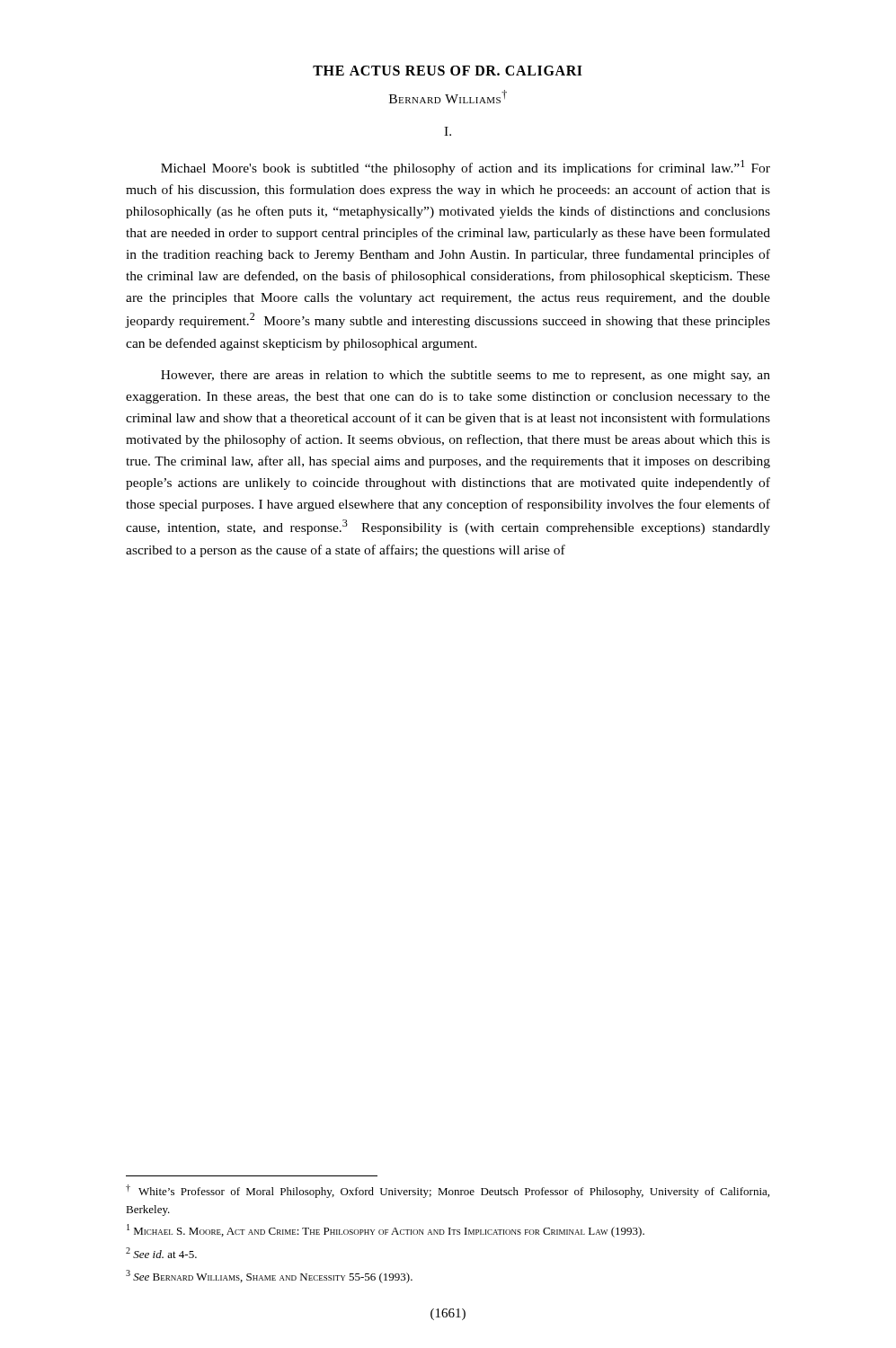
Task: Click on the footnote that reads "1 Michael S. Moore, Act and Crime: The"
Action: (x=385, y=1230)
